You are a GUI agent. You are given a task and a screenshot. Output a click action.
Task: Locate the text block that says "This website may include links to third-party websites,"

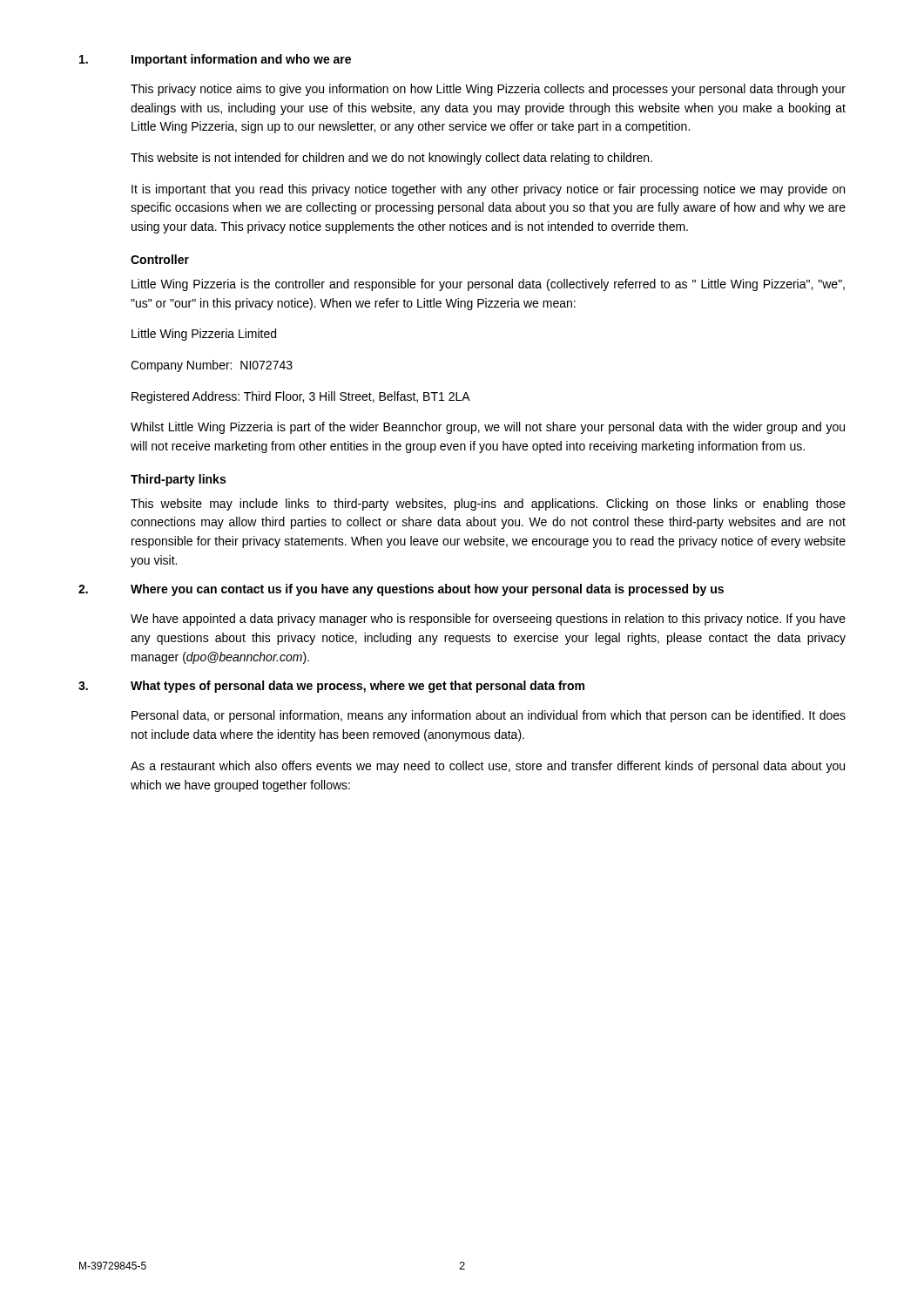[488, 532]
